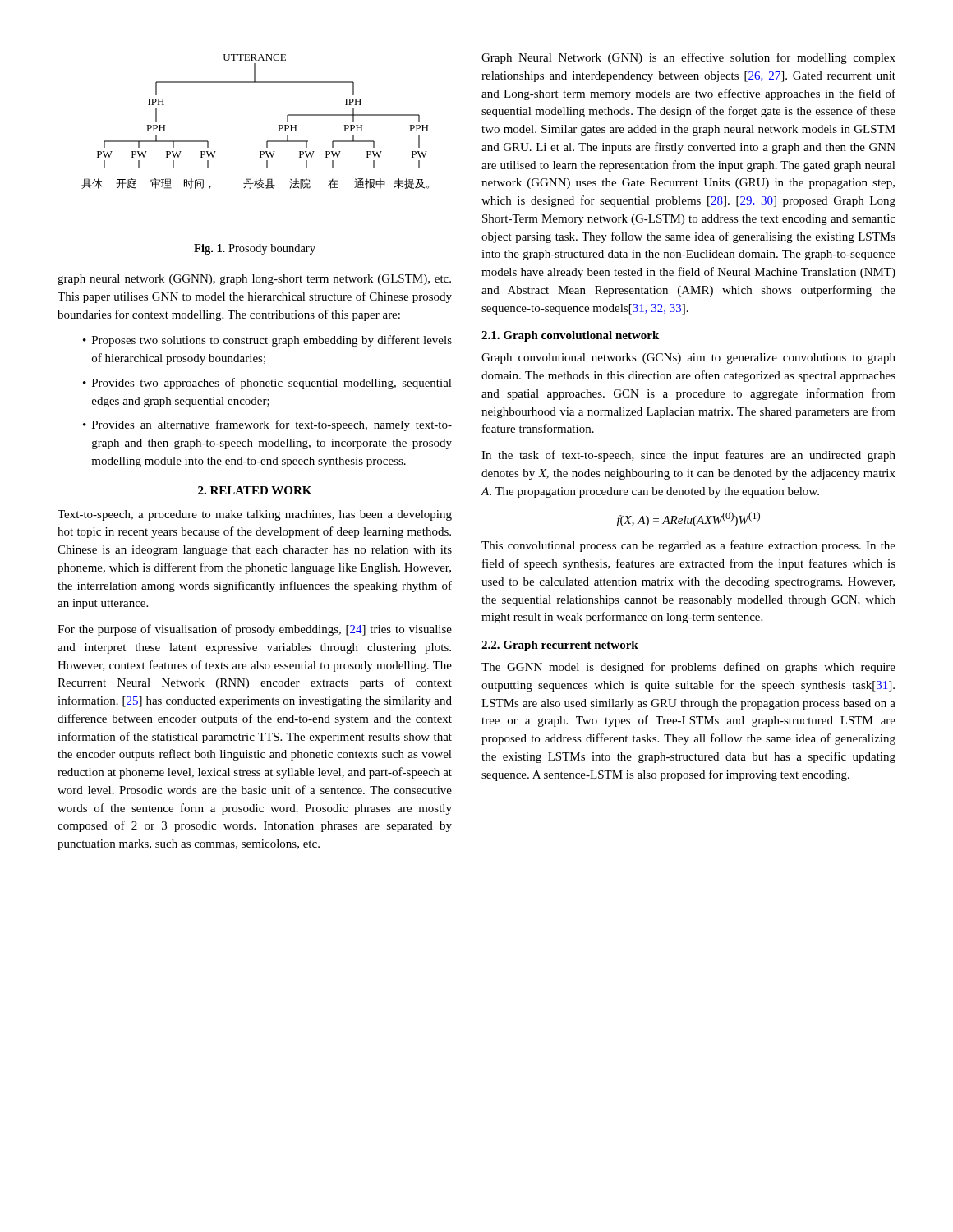Locate the element starting "• Provides an"
This screenshot has width=953, height=1232.
[267, 443]
